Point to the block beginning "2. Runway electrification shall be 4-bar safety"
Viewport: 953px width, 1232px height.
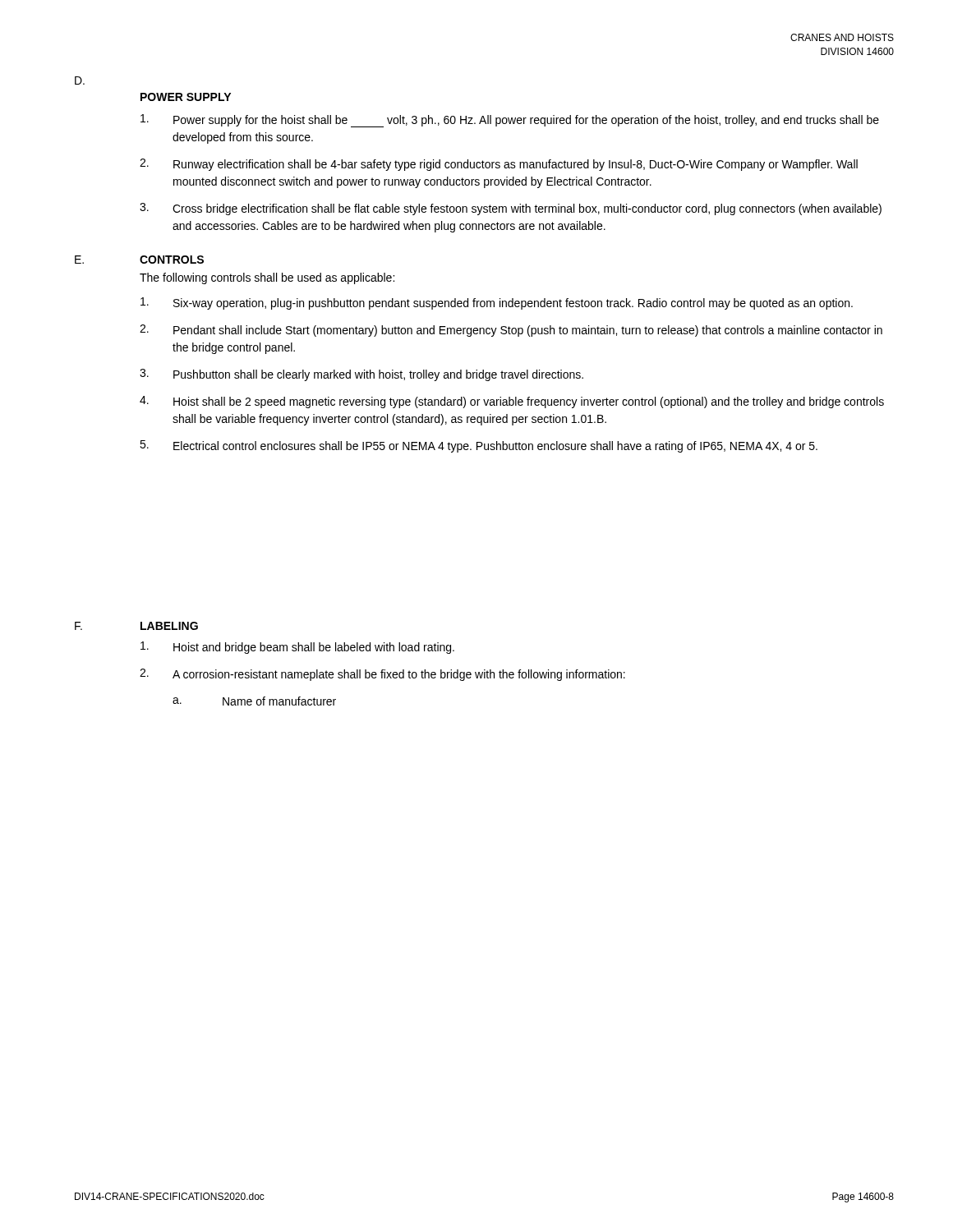click(517, 173)
